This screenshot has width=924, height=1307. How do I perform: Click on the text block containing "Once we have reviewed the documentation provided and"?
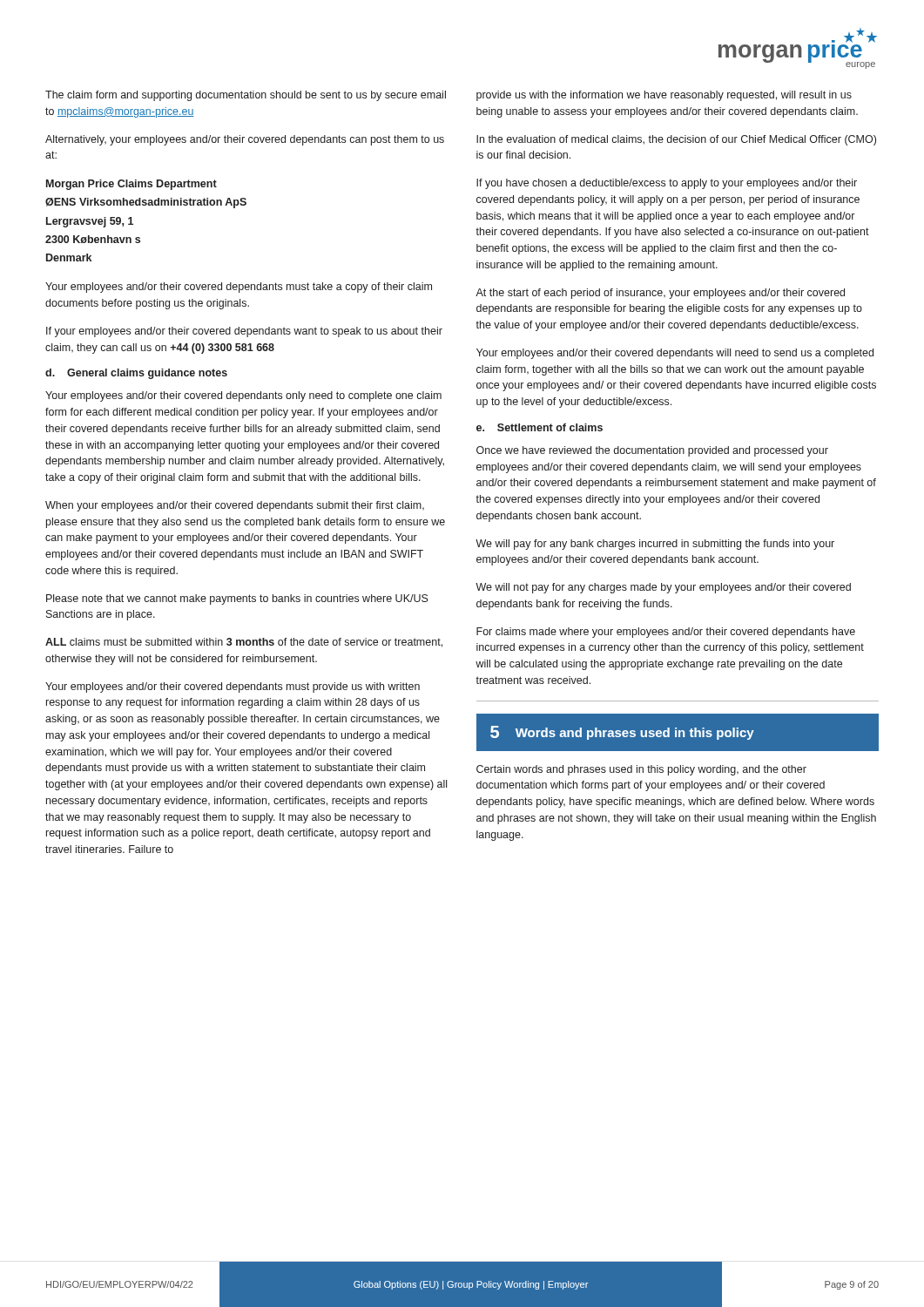tap(676, 483)
